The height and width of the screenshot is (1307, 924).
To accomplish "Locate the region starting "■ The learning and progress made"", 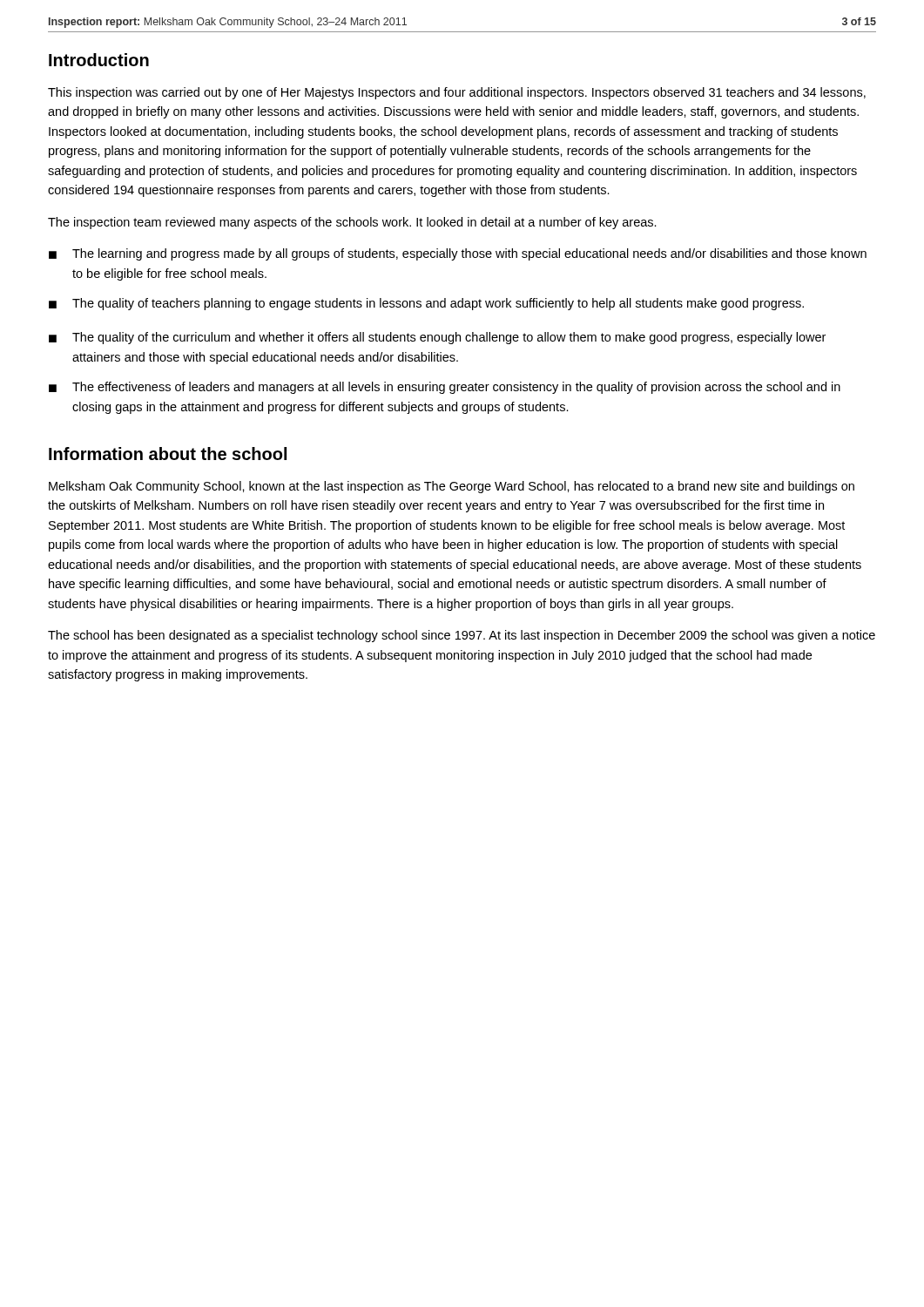I will tap(462, 264).
